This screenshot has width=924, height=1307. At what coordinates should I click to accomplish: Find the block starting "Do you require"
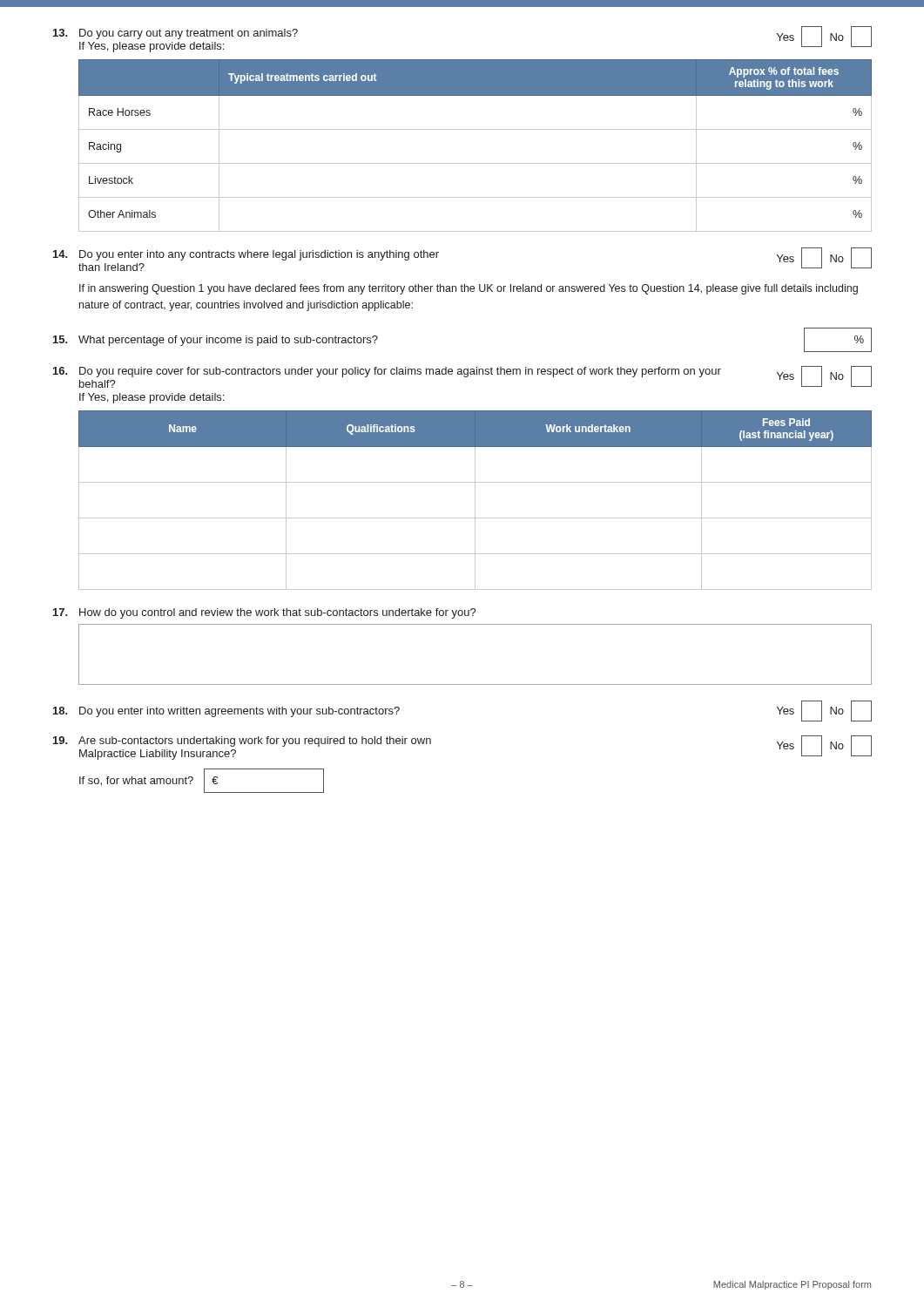point(462,383)
